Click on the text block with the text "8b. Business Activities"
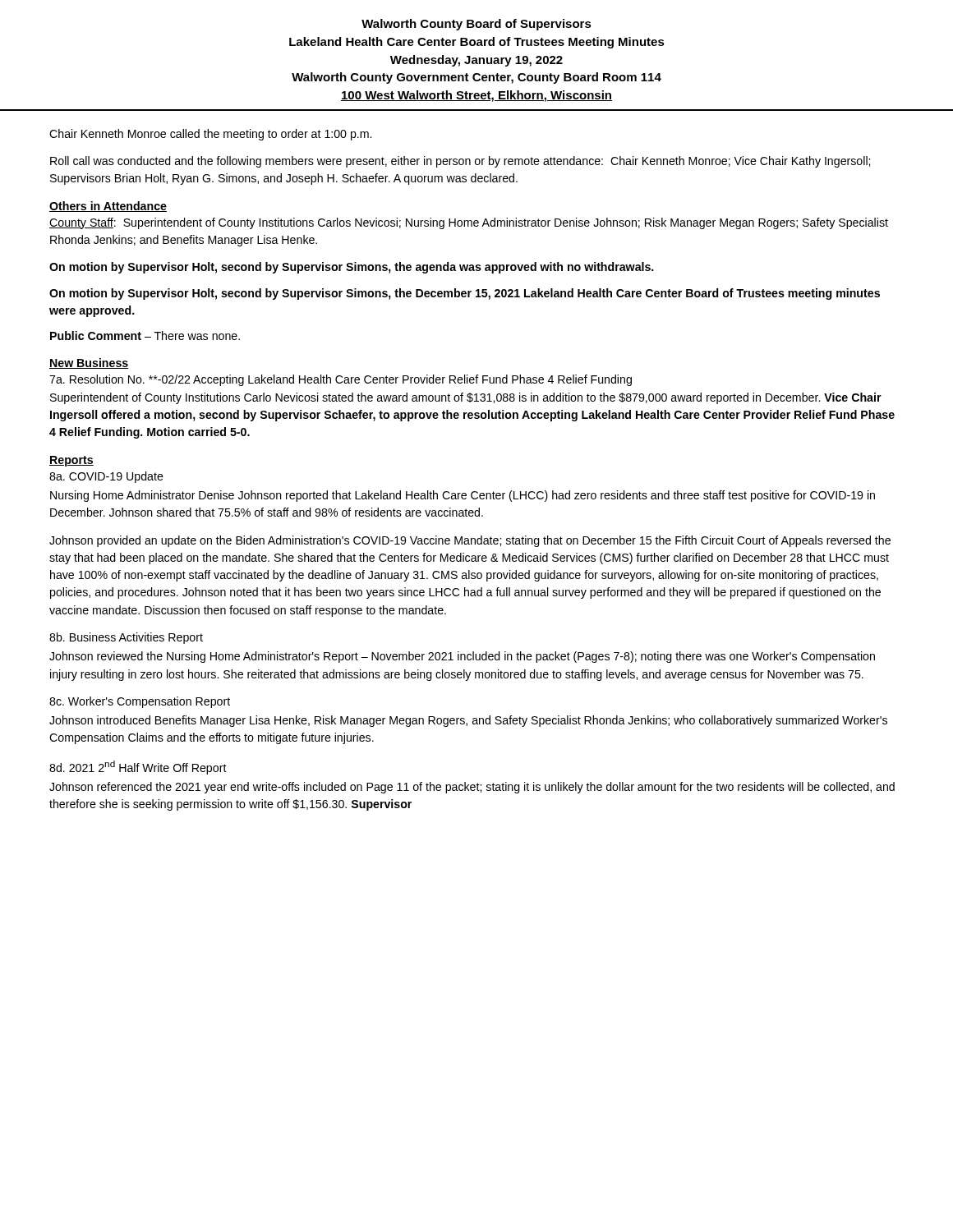Screen dimensions: 1232x953 tap(126, 637)
